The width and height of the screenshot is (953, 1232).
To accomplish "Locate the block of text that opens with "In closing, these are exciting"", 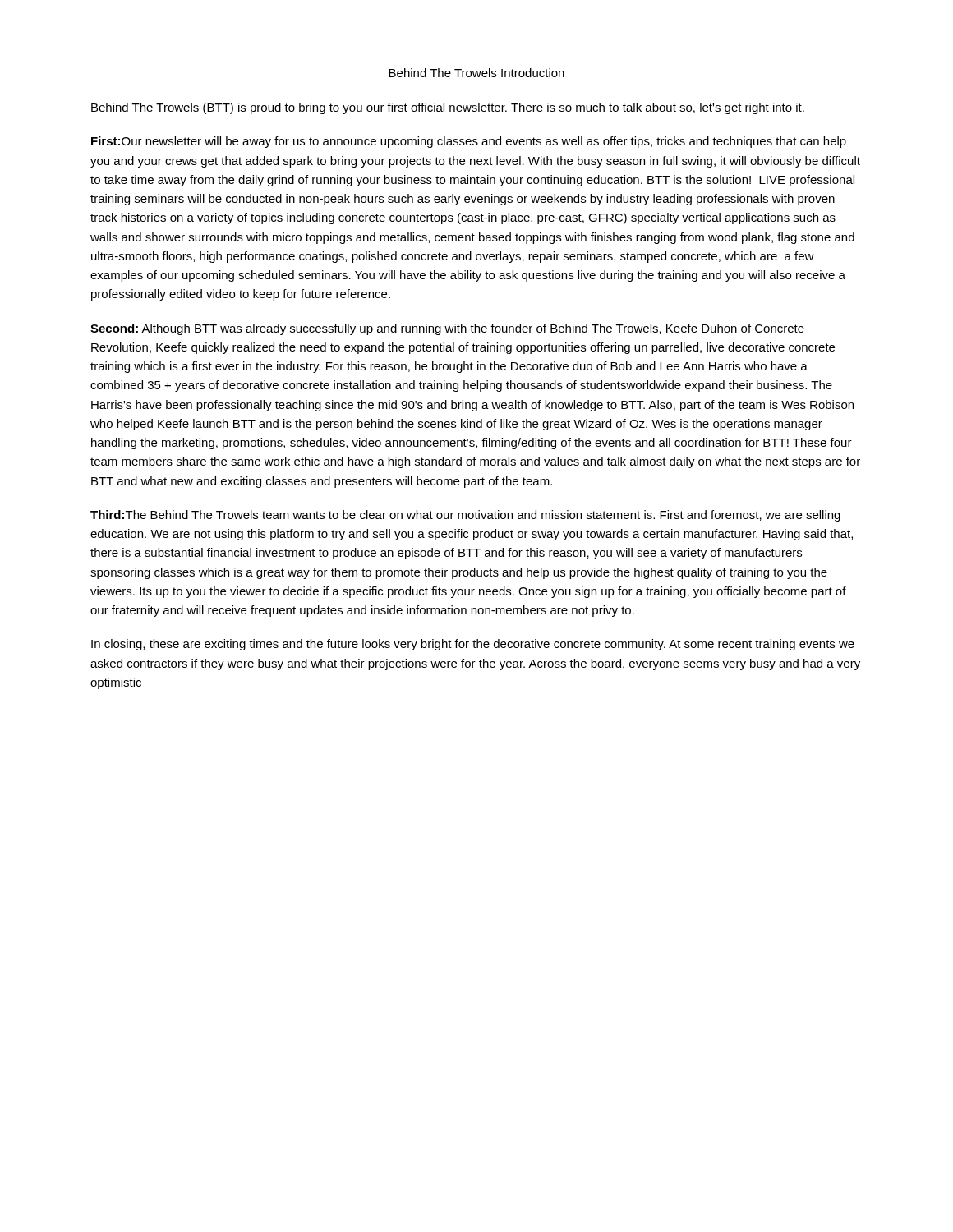I will point(475,663).
